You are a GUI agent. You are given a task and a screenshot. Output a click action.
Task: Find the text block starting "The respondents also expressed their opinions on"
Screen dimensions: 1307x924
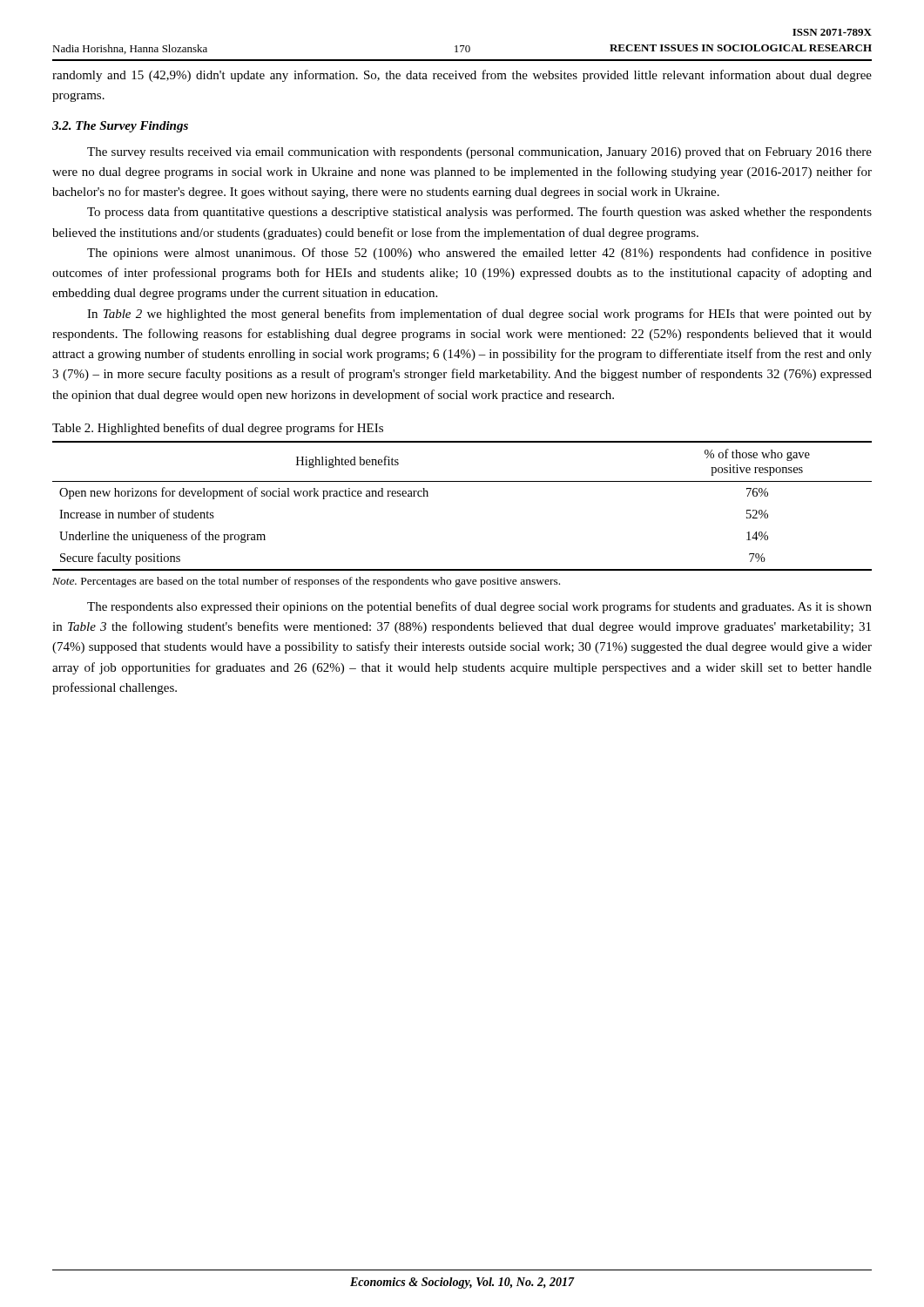(462, 647)
